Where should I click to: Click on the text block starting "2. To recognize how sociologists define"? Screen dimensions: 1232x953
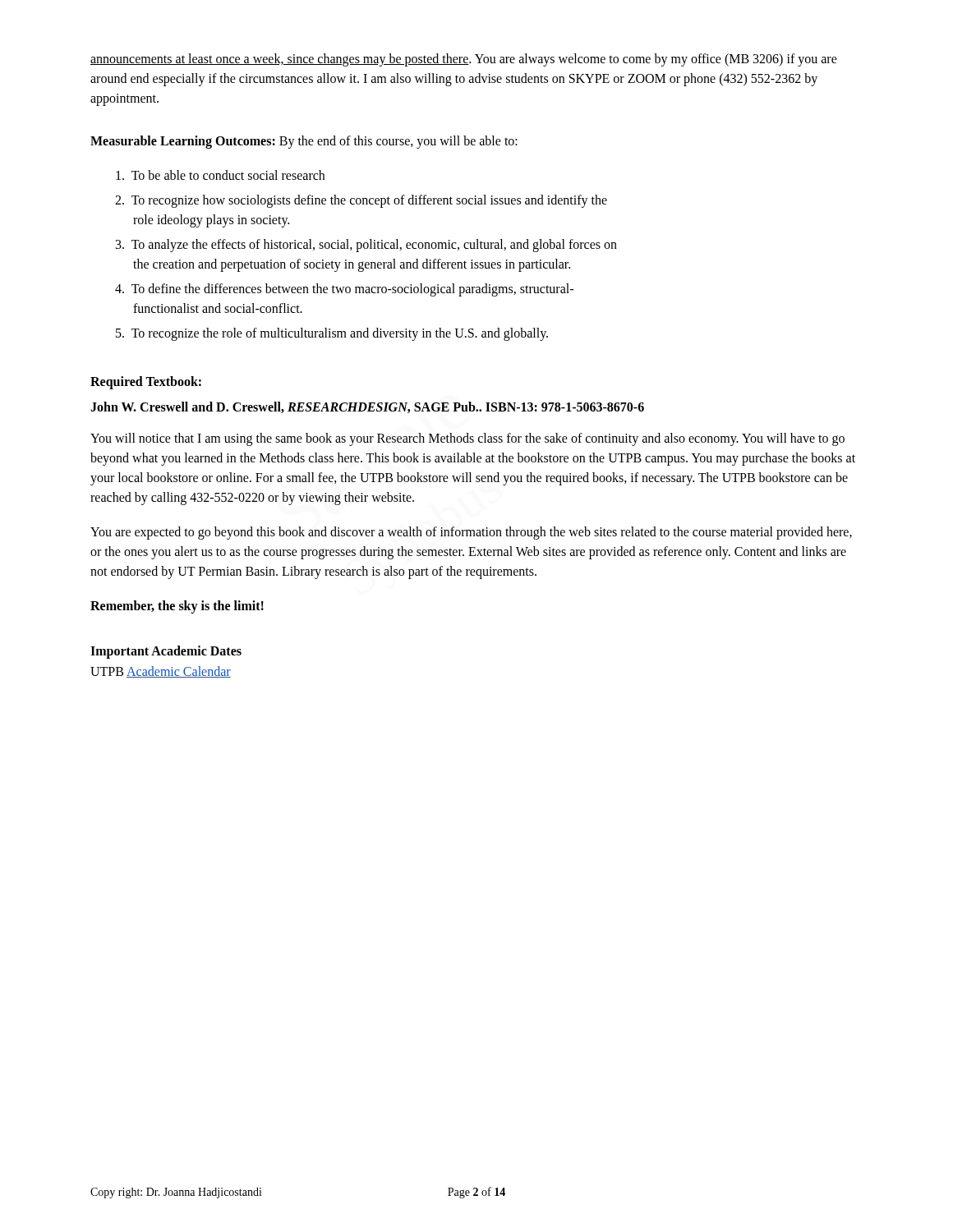(489, 212)
